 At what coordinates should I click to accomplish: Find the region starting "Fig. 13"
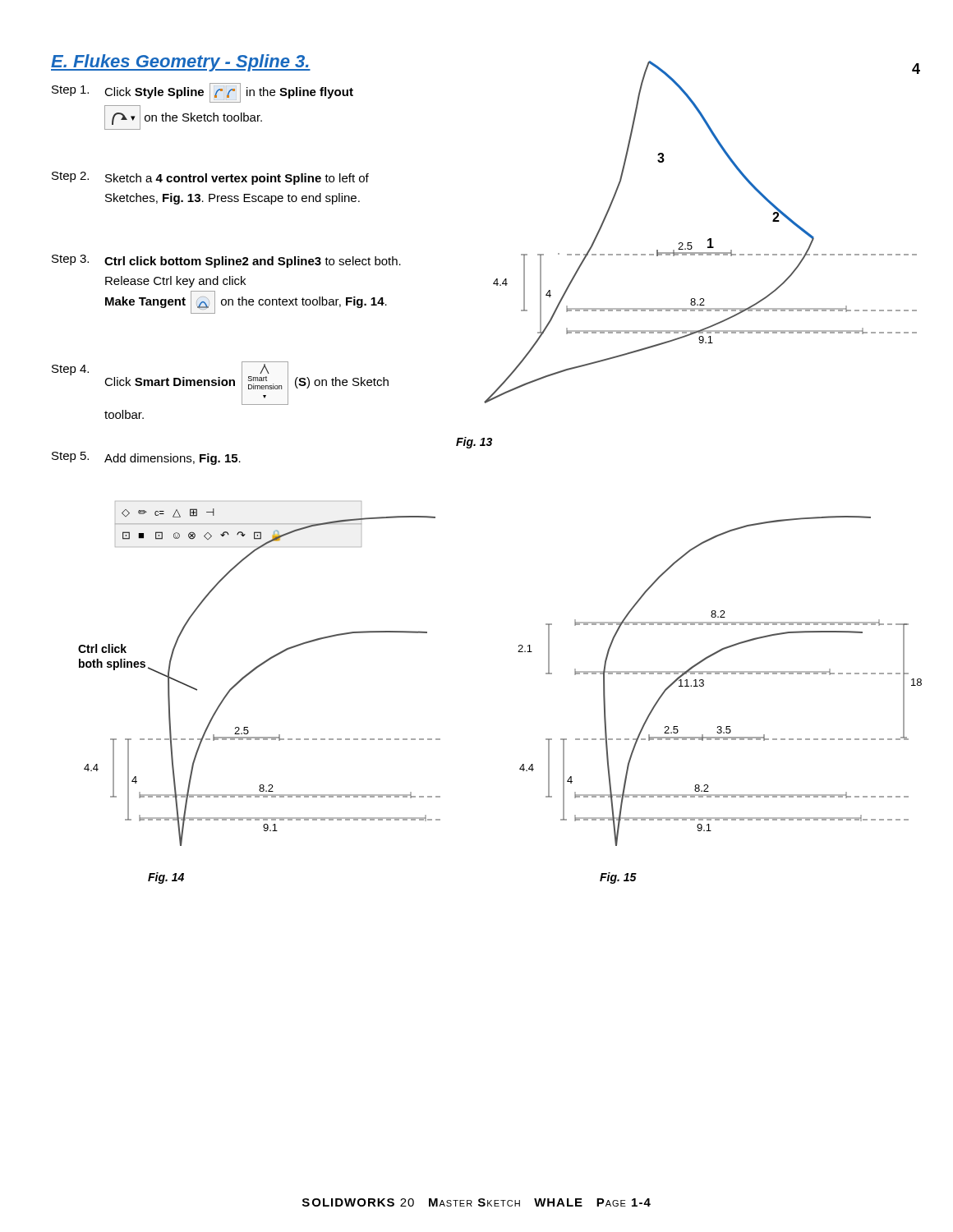point(474,442)
